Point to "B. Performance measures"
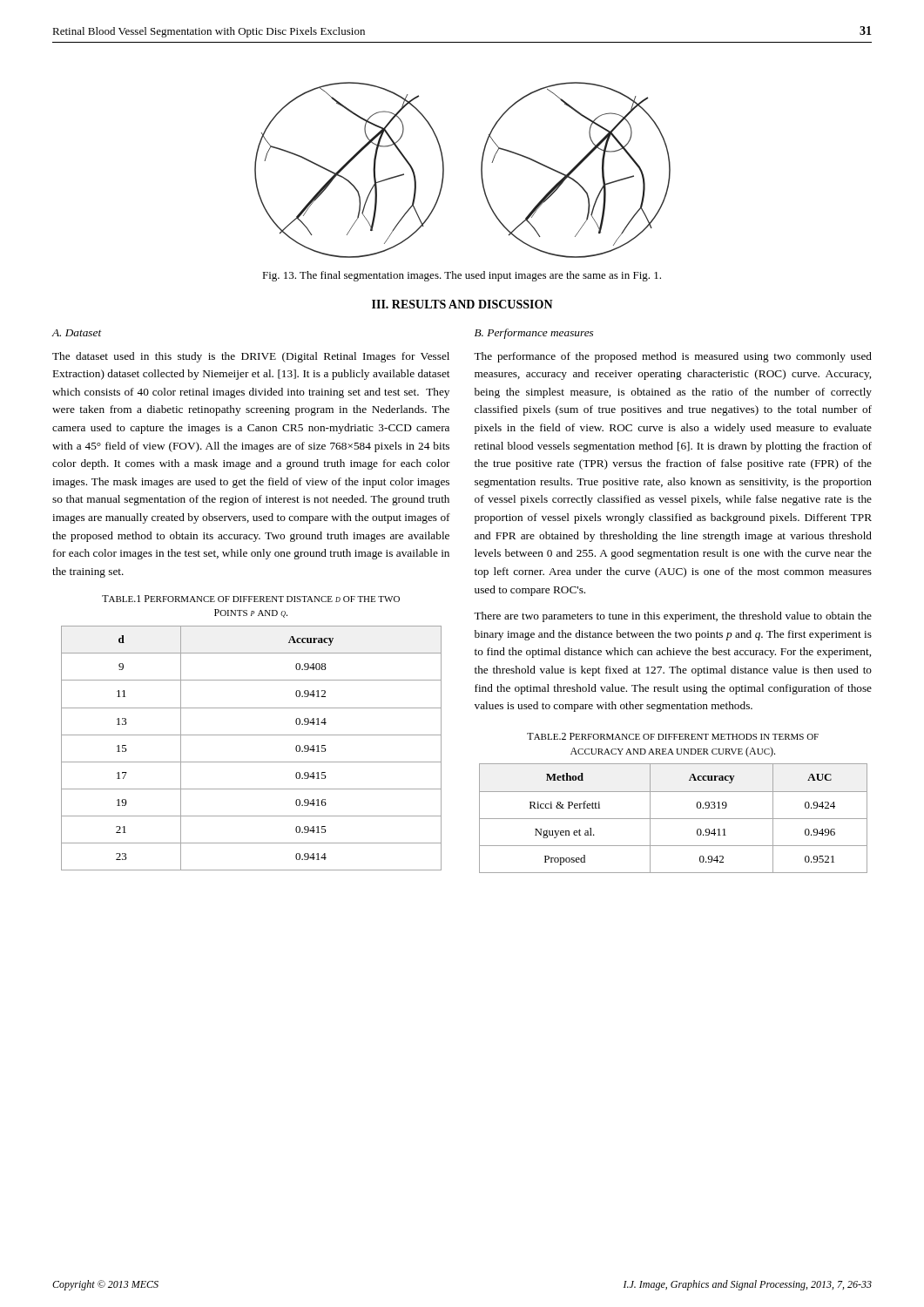Screen dimensions: 1307x924 pos(534,332)
